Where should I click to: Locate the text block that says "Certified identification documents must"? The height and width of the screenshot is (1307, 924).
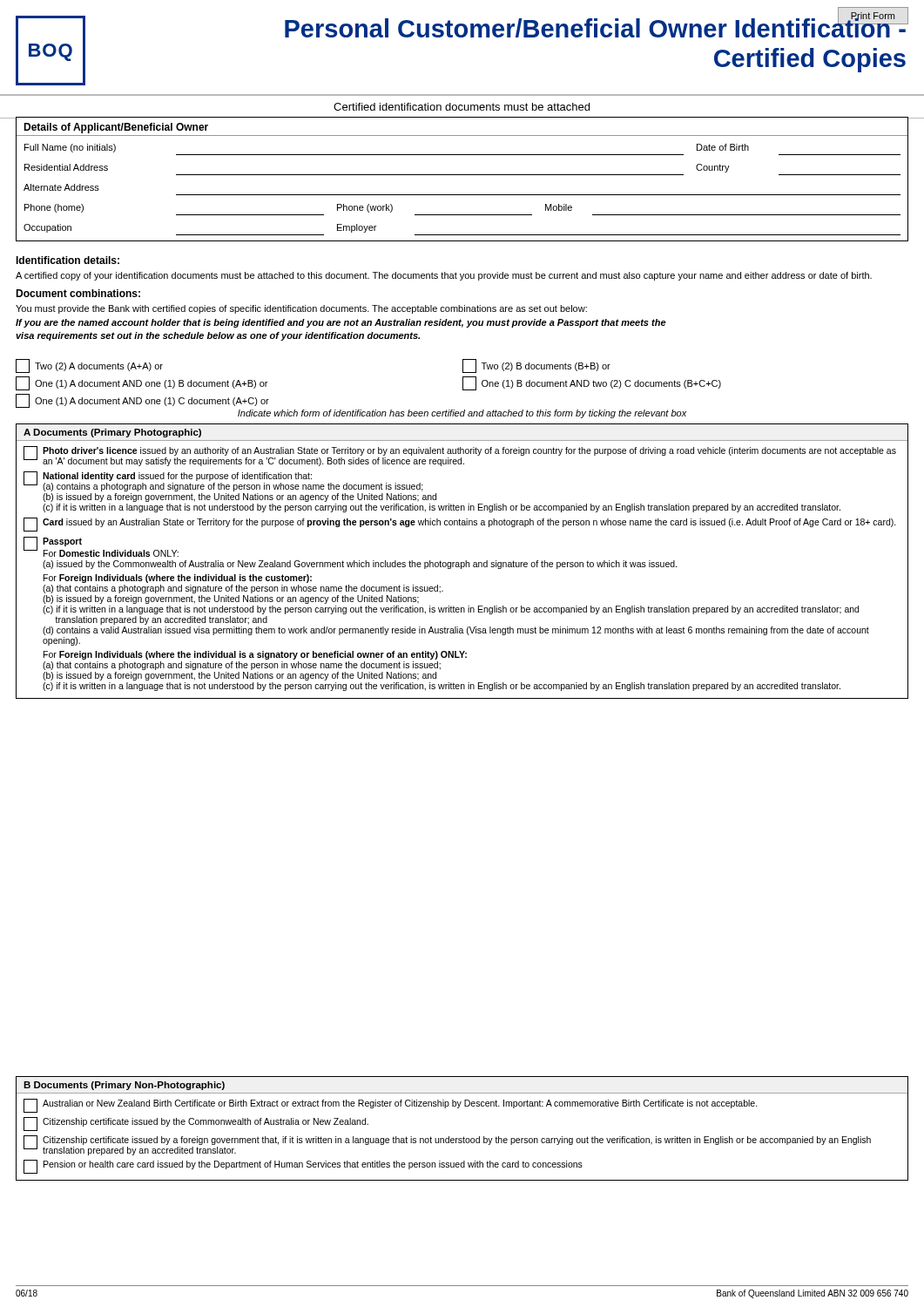click(x=462, y=107)
